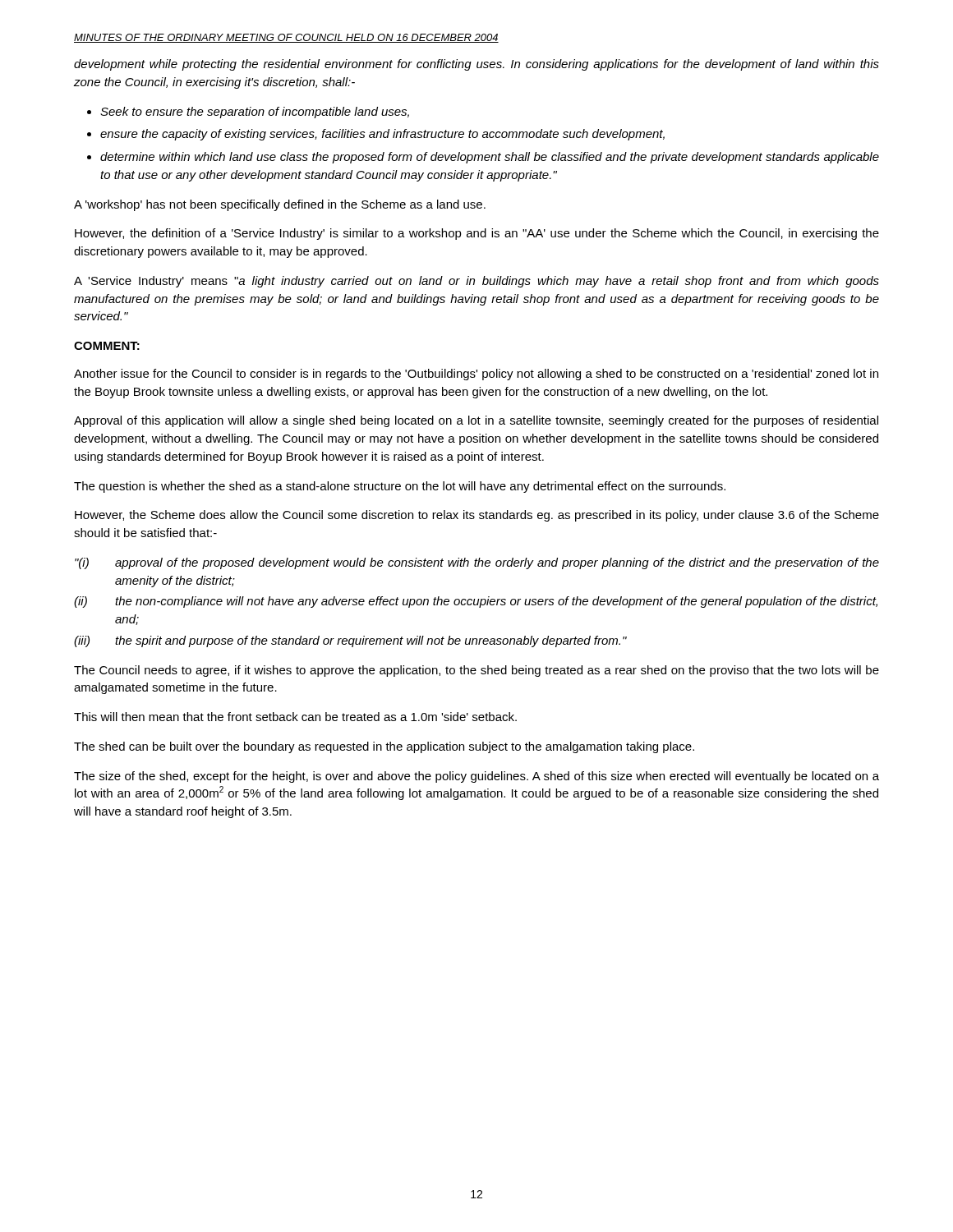Find the element starting "Approval of this application will allow a"

point(476,439)
